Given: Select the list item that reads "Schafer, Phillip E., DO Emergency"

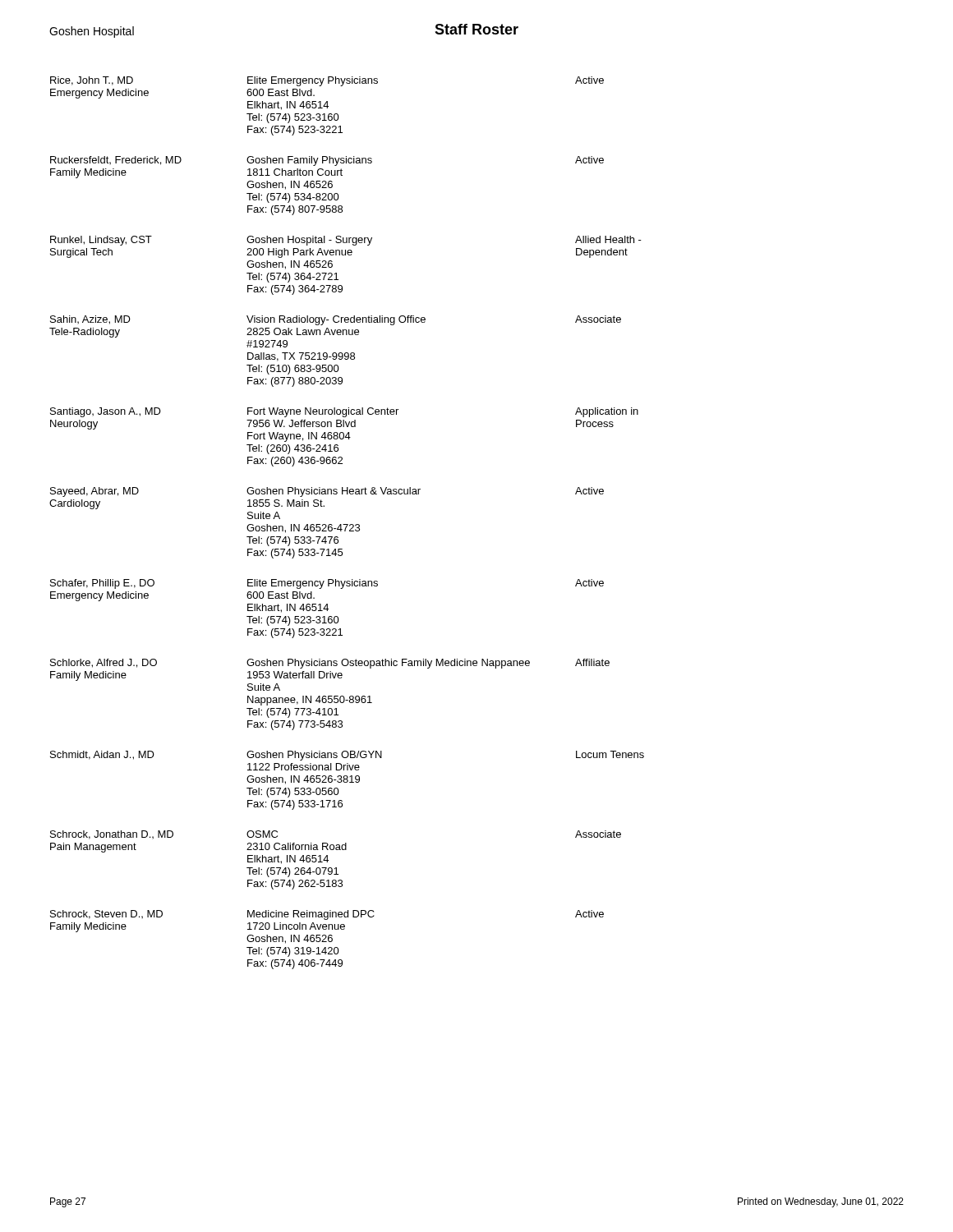Looking at the screenshot, I should point(327,584).
